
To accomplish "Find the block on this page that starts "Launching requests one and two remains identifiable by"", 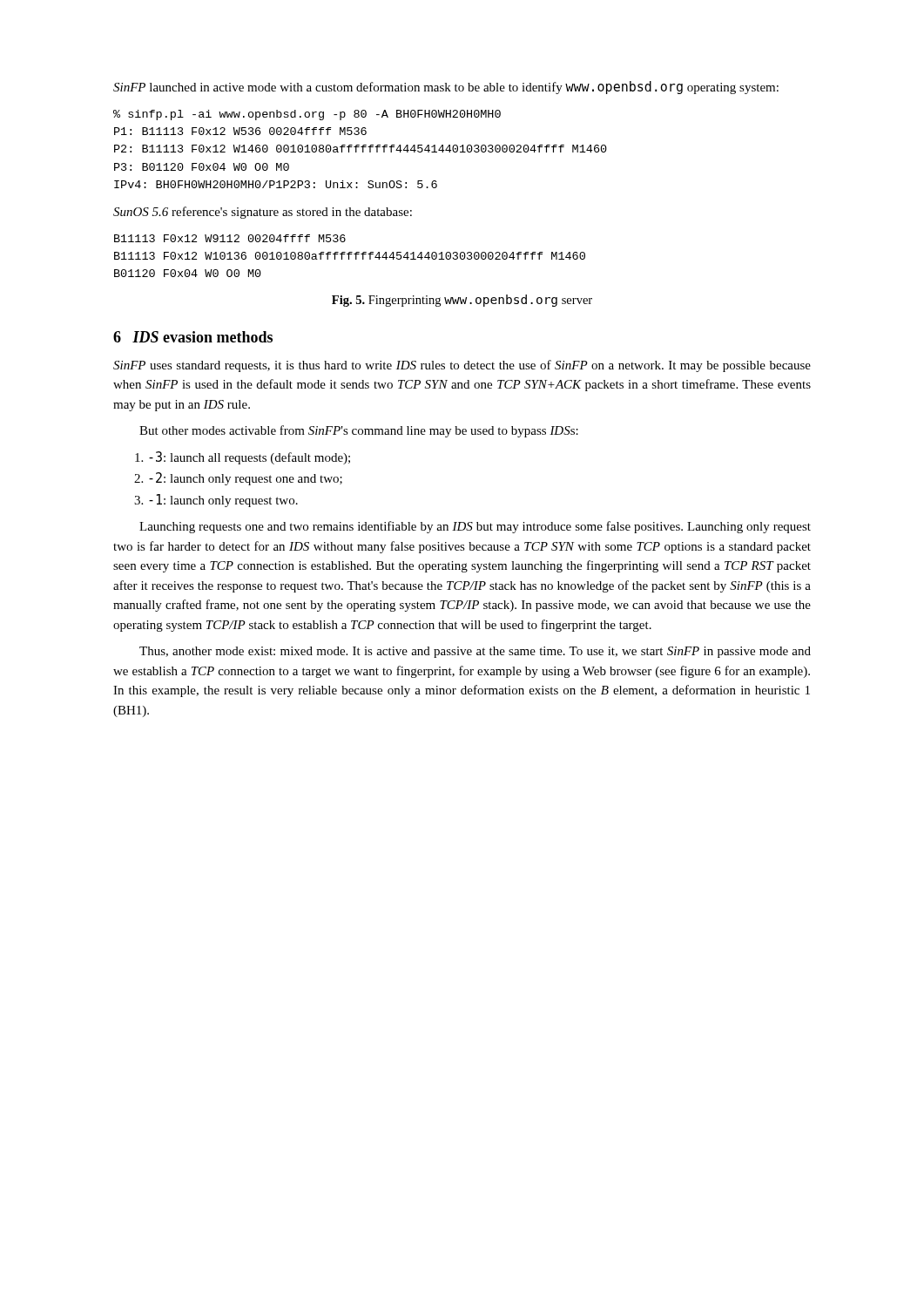I will (462, 575).
